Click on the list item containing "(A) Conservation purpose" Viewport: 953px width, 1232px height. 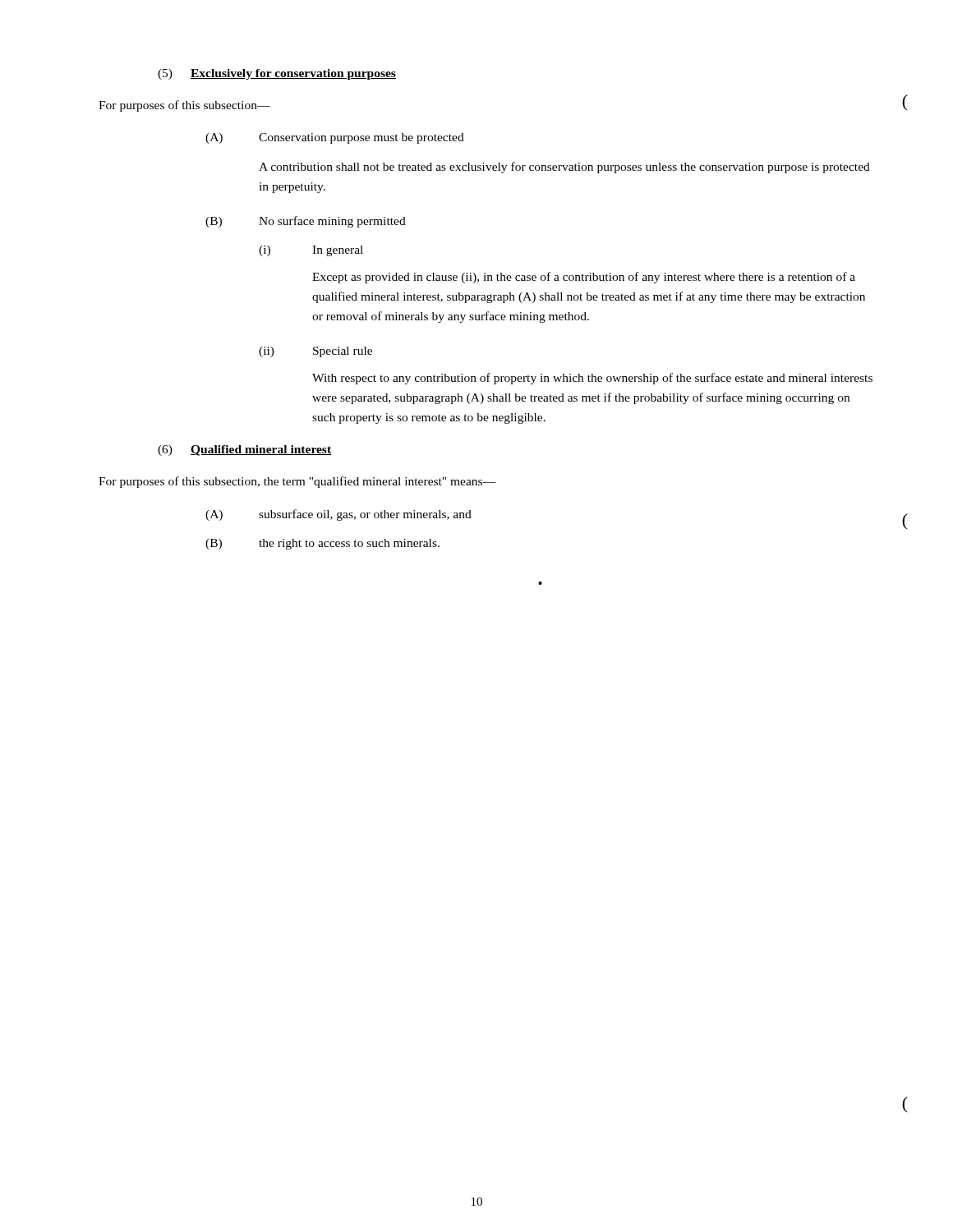pyautogui.click(x=335, y=137)
